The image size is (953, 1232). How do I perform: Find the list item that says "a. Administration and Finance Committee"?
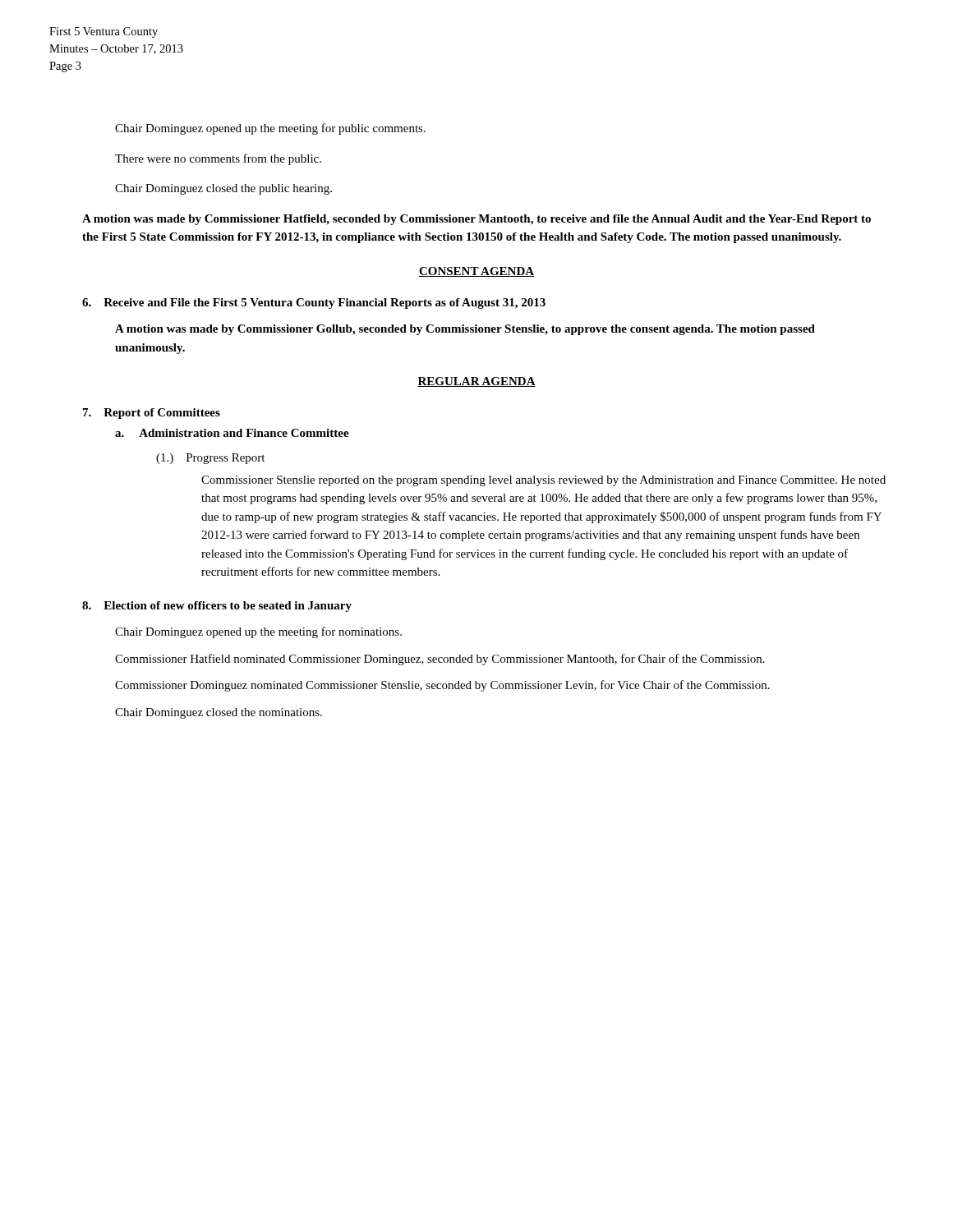click(232, 432)
